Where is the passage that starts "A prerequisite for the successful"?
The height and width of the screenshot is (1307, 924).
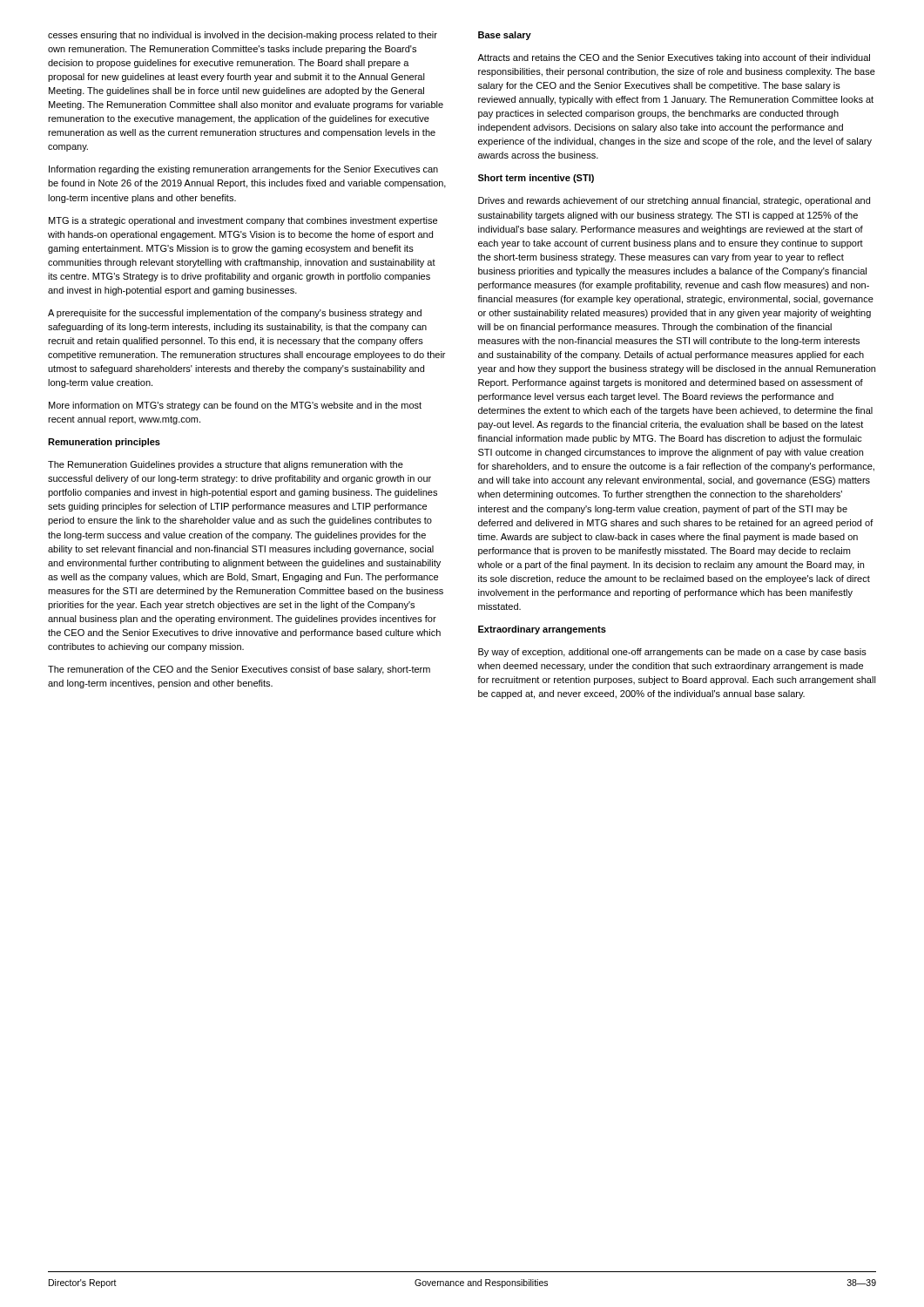[247, 348]
